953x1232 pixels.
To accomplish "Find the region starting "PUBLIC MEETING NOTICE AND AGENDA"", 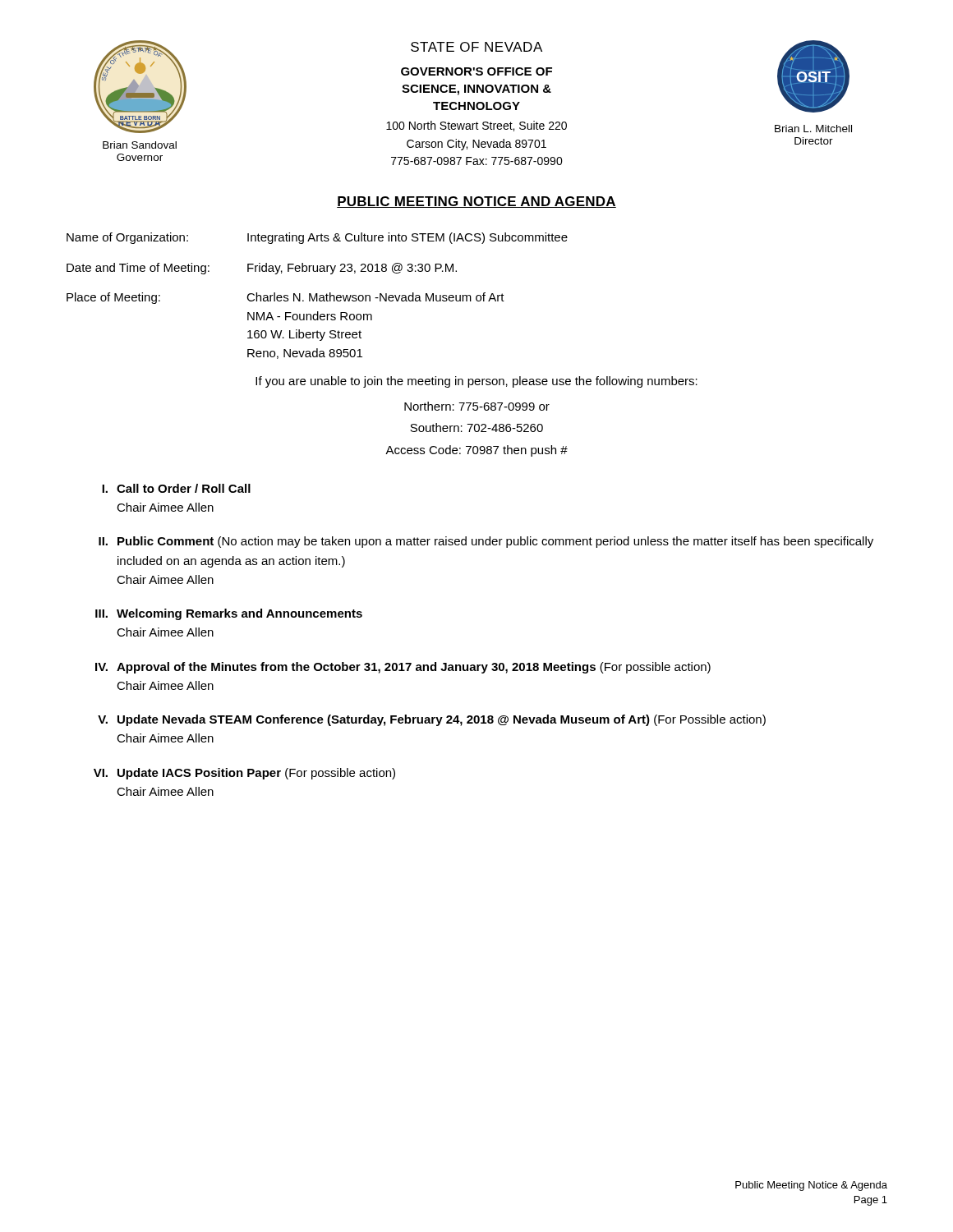I will point(476,202).
